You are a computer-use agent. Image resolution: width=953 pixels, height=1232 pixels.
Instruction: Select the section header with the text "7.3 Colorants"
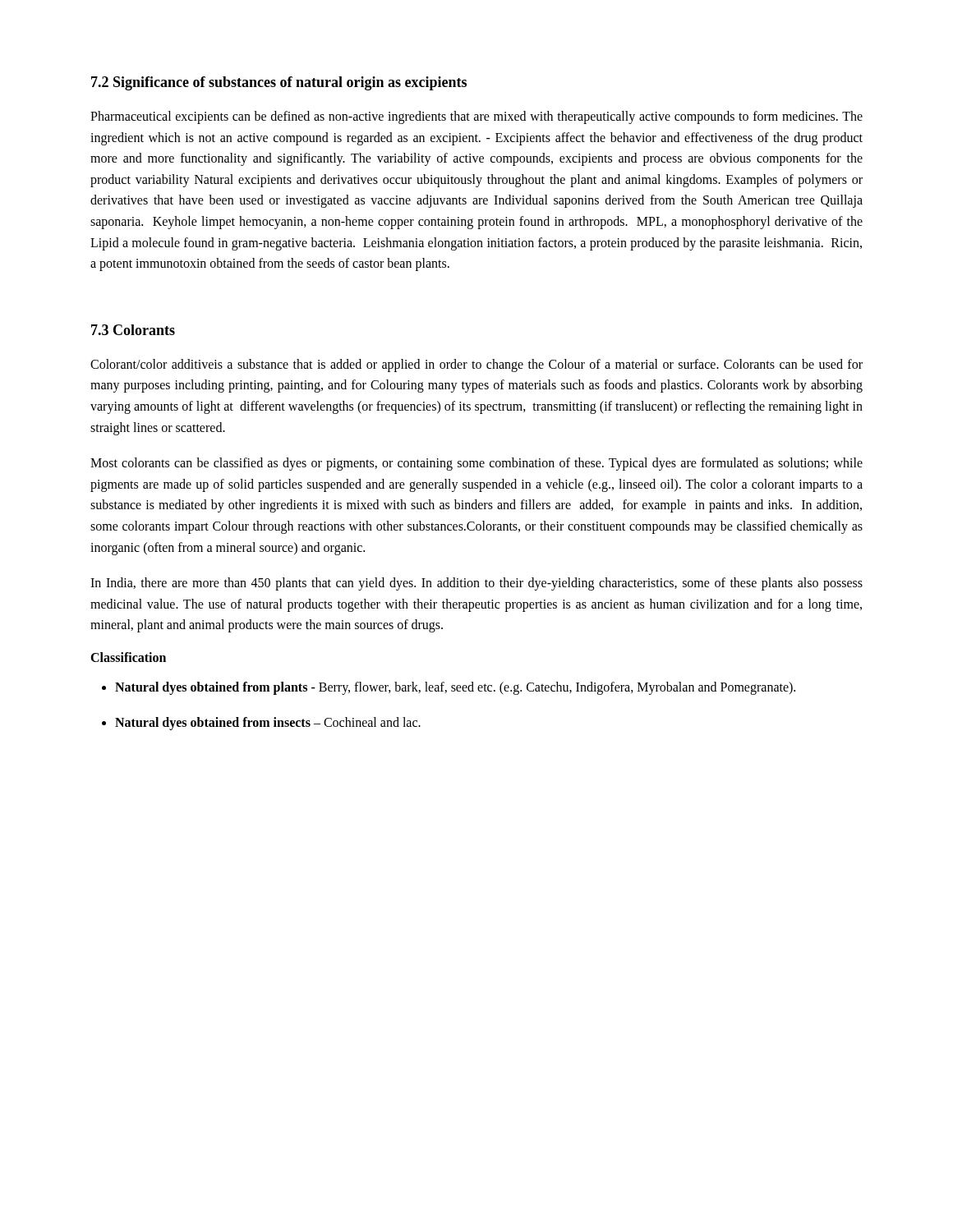point(133,330)
